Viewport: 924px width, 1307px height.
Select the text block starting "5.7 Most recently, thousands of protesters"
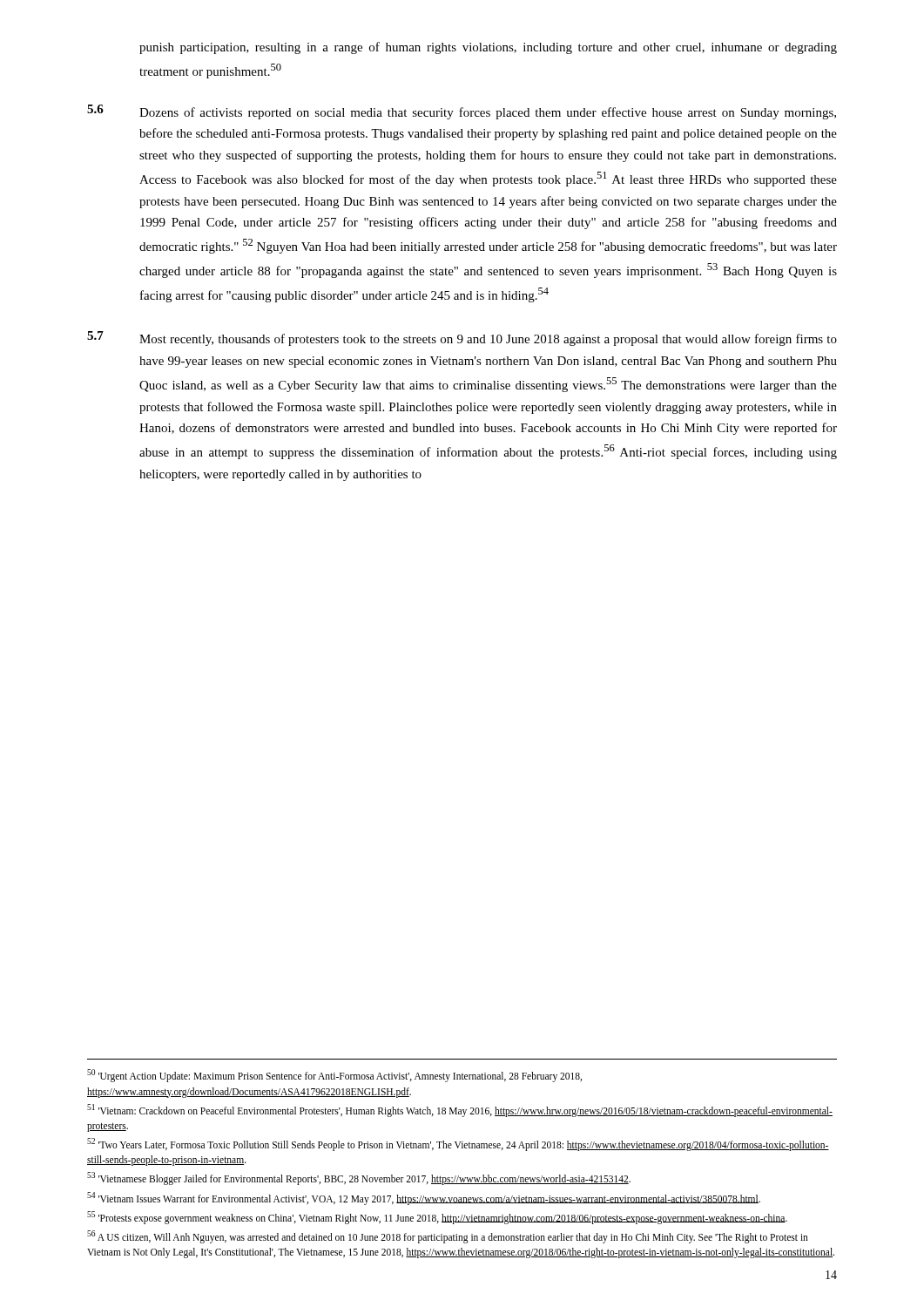tap(462, 407)
